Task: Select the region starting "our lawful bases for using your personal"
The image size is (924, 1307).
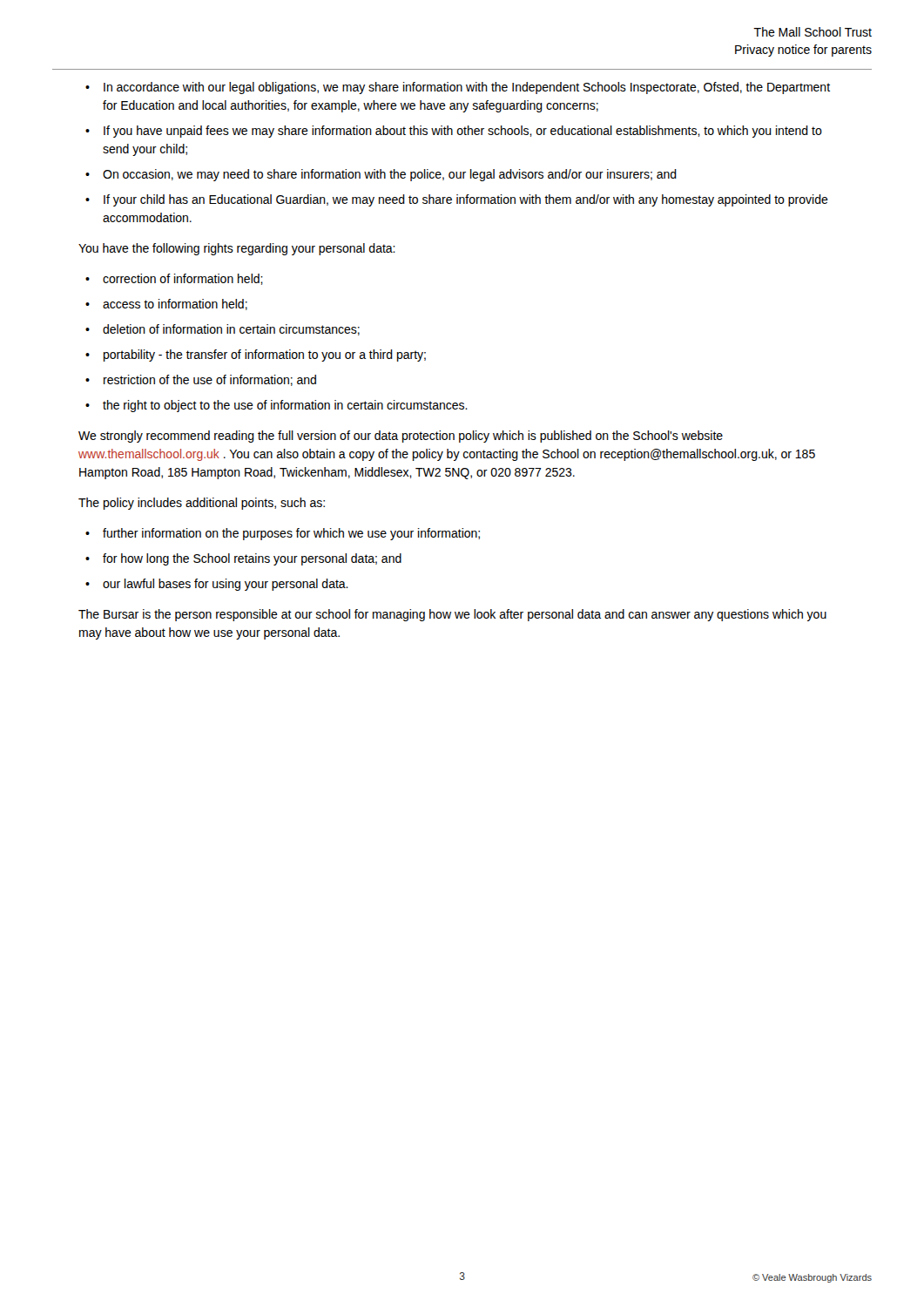Action: click(226, 584)
